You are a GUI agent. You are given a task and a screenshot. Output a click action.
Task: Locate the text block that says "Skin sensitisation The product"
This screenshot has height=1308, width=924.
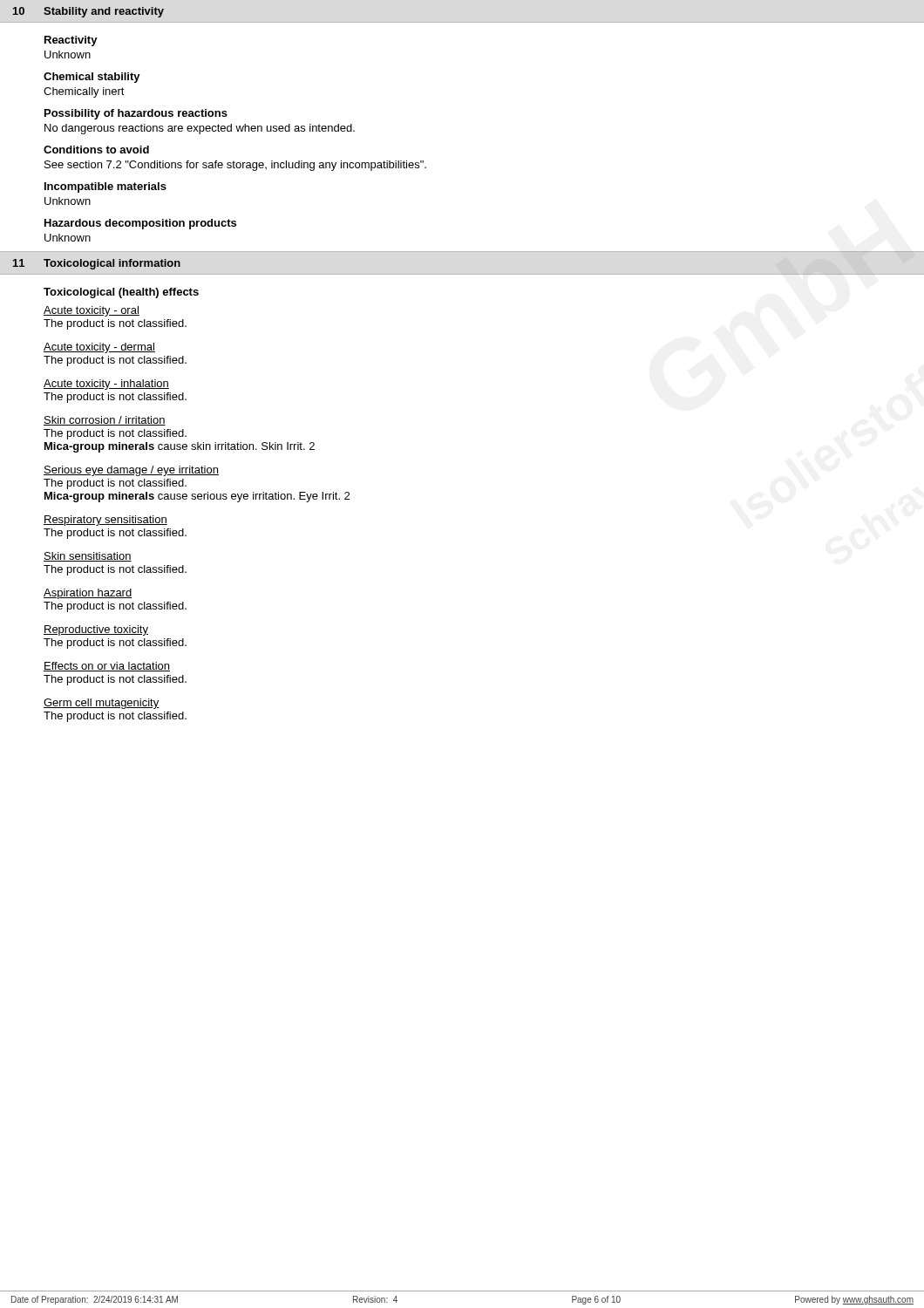pyautogui.click(x=115, y=562)
